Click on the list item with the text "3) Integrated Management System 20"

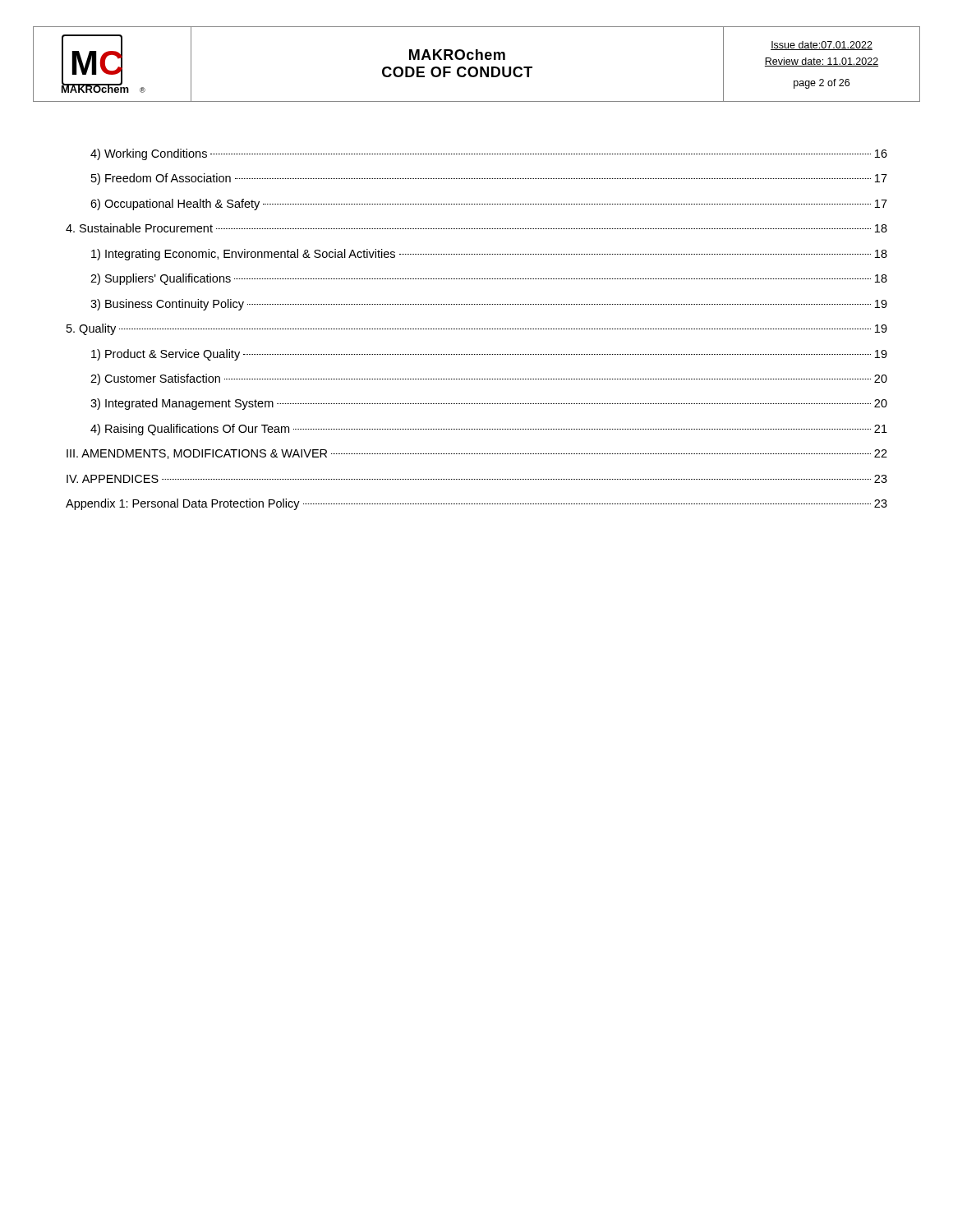pyautogui.click(x=489, y=404)
